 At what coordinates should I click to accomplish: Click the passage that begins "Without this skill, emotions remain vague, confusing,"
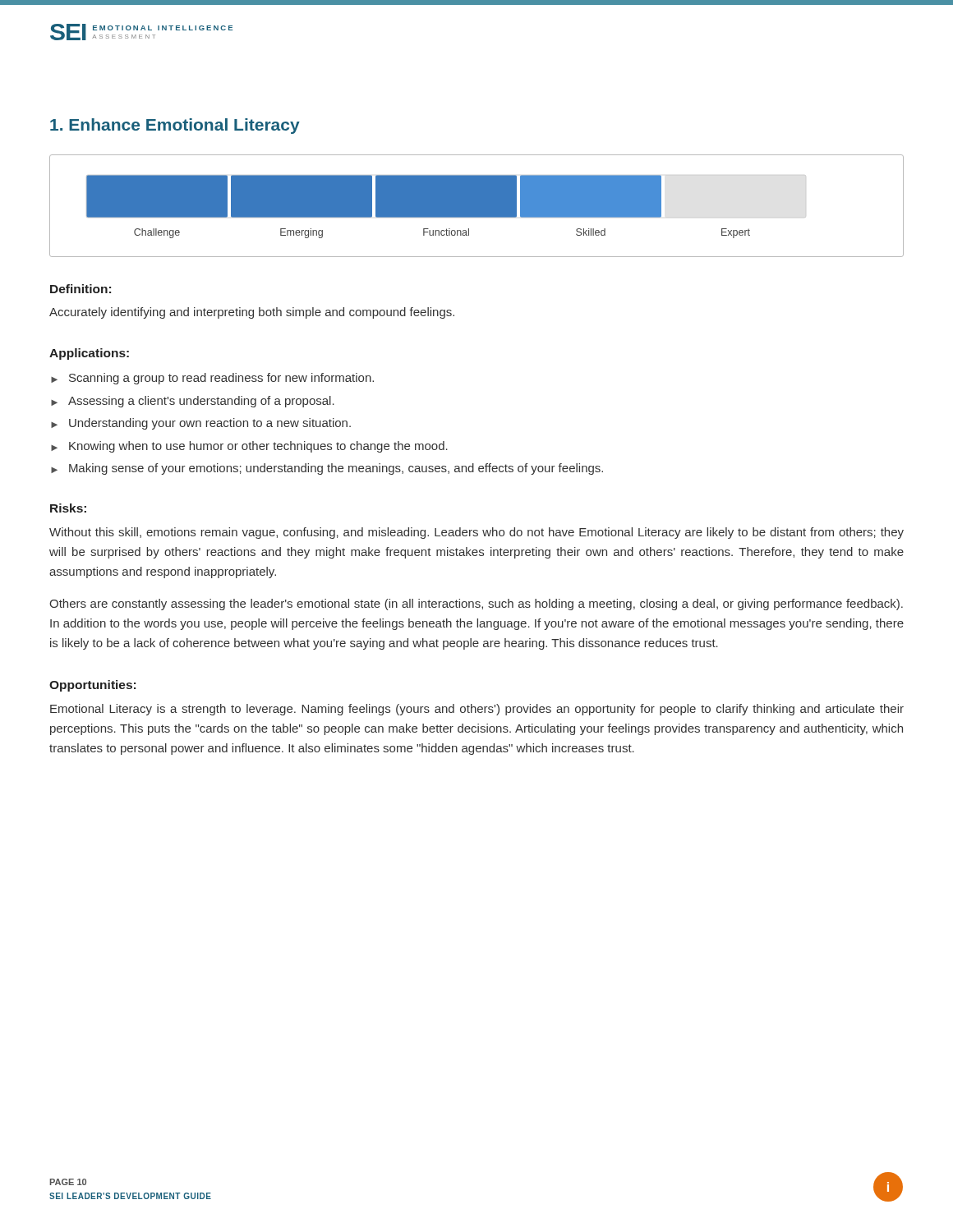tap(476, 551)
